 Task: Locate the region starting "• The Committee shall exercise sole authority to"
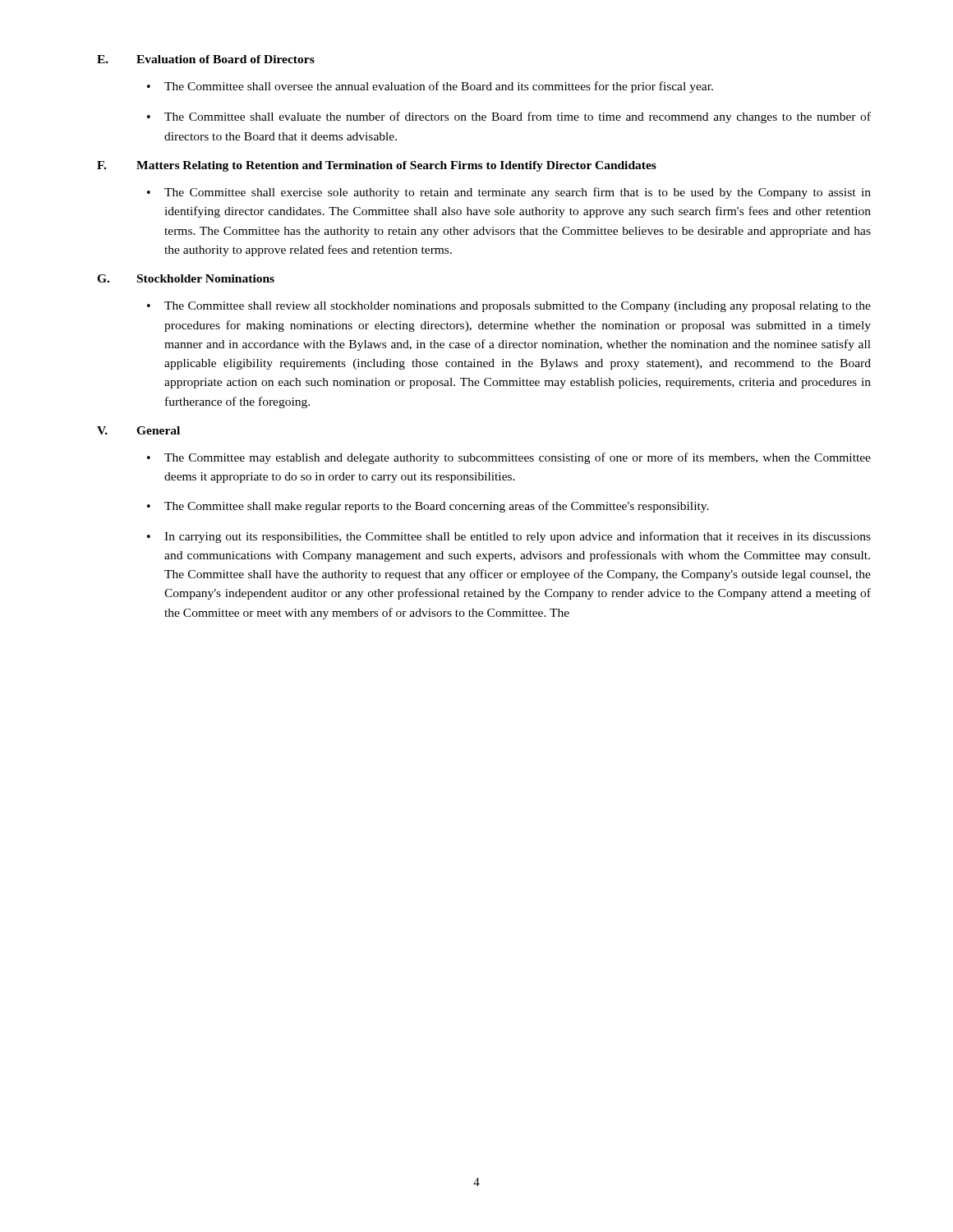click(x=509, y=221)
